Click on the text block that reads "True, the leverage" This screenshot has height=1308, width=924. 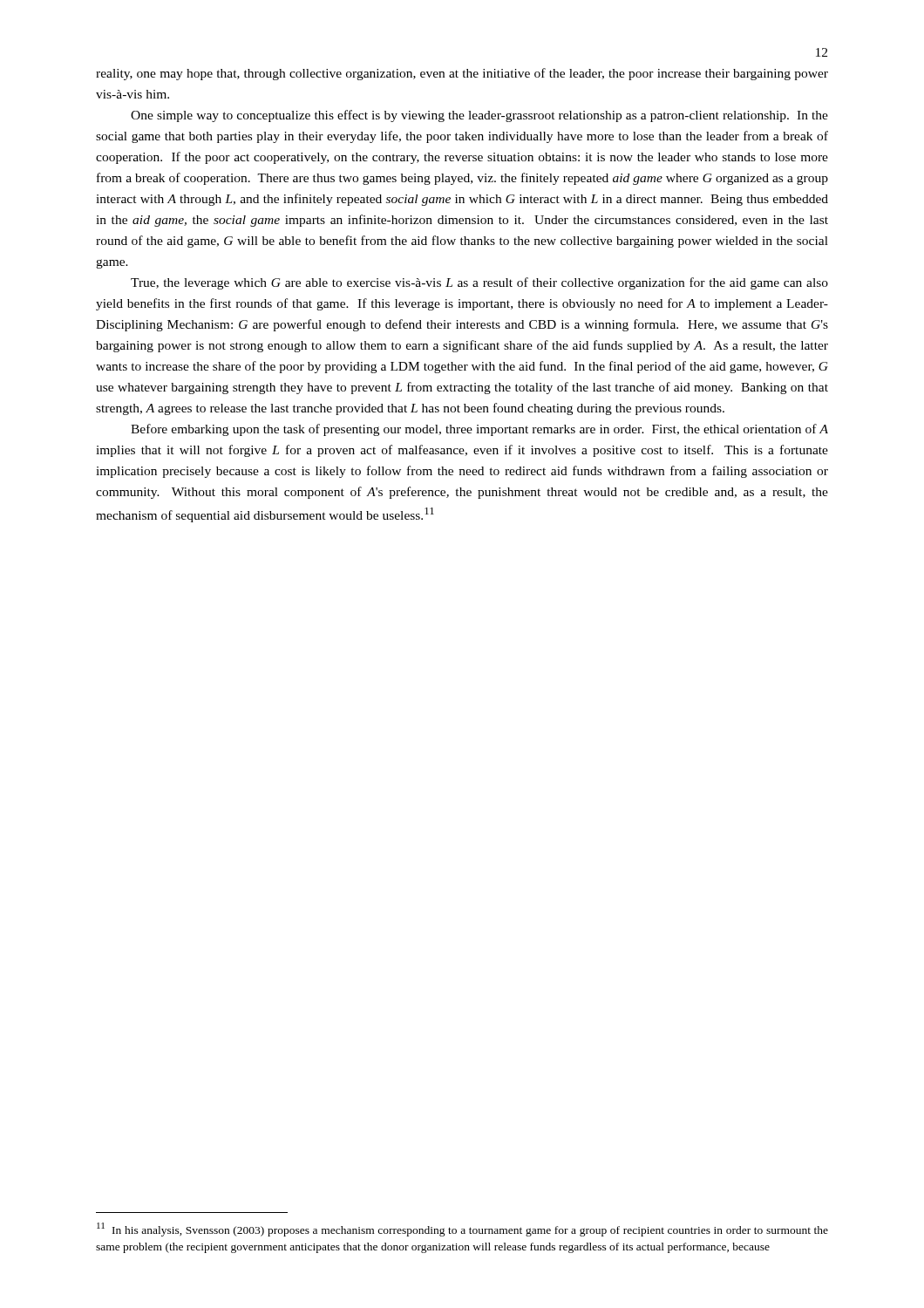[x=462, y=345]
